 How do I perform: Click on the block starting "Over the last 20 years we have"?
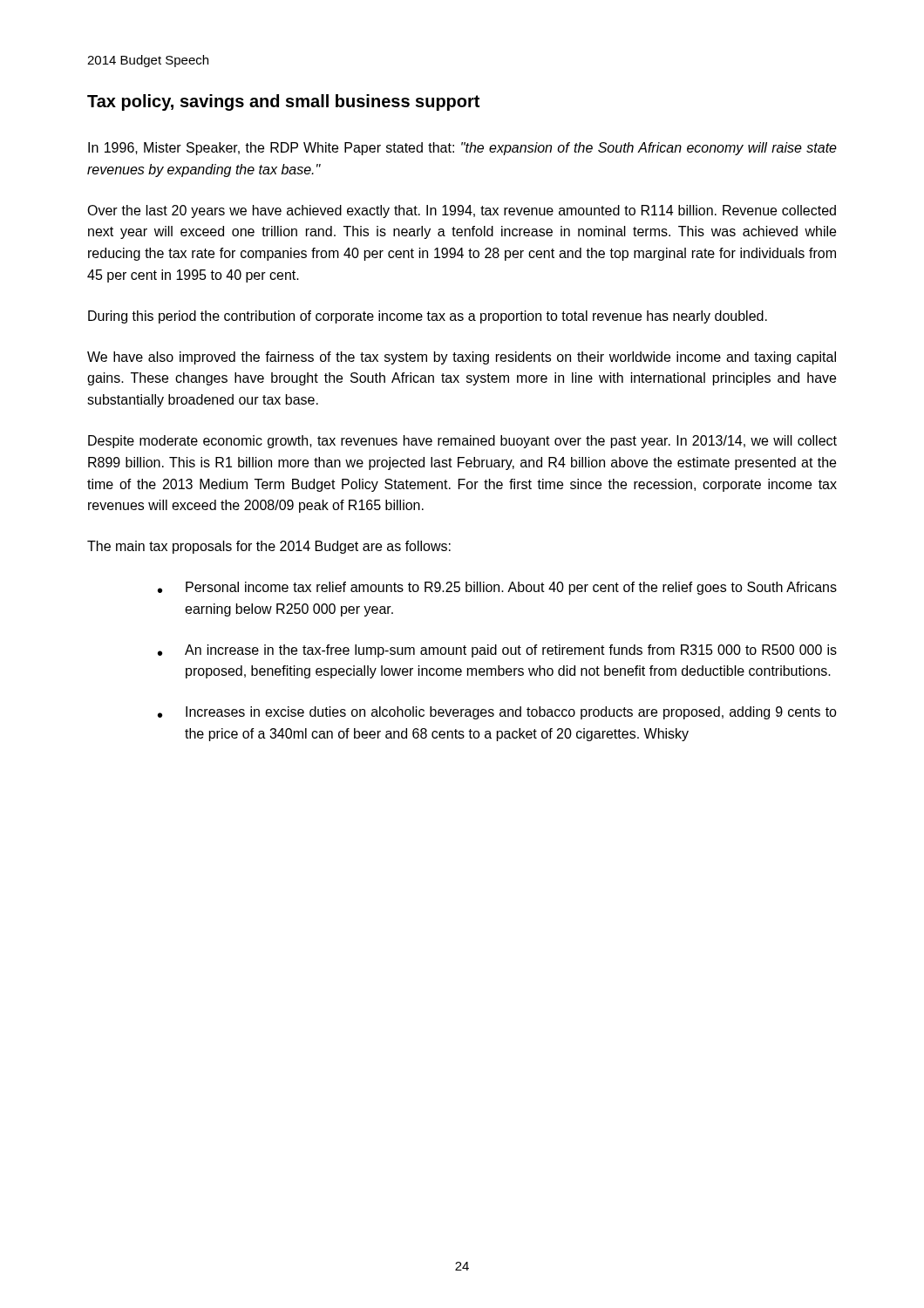[462, 243]
